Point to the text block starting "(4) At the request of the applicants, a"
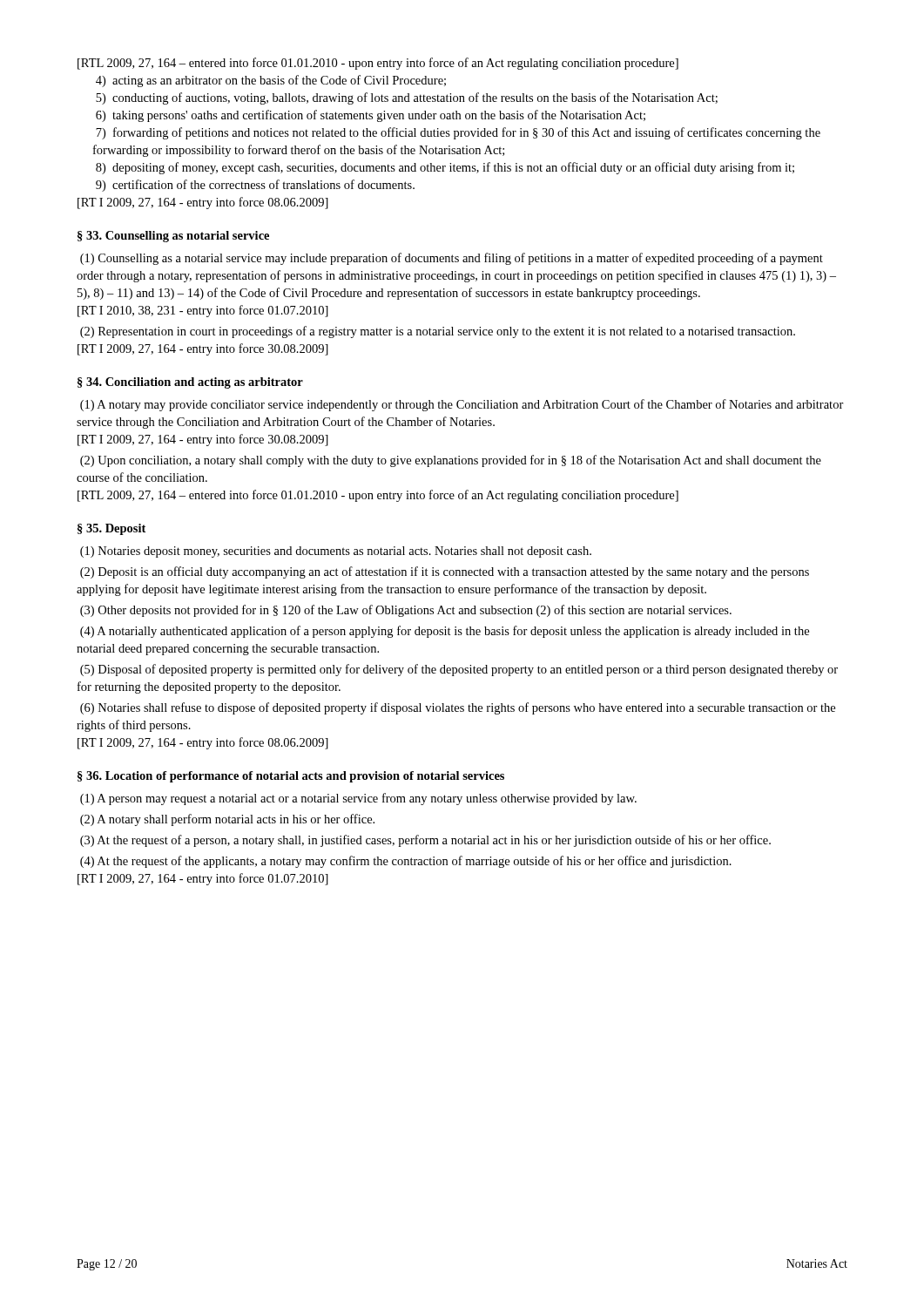 pos(462,870)
